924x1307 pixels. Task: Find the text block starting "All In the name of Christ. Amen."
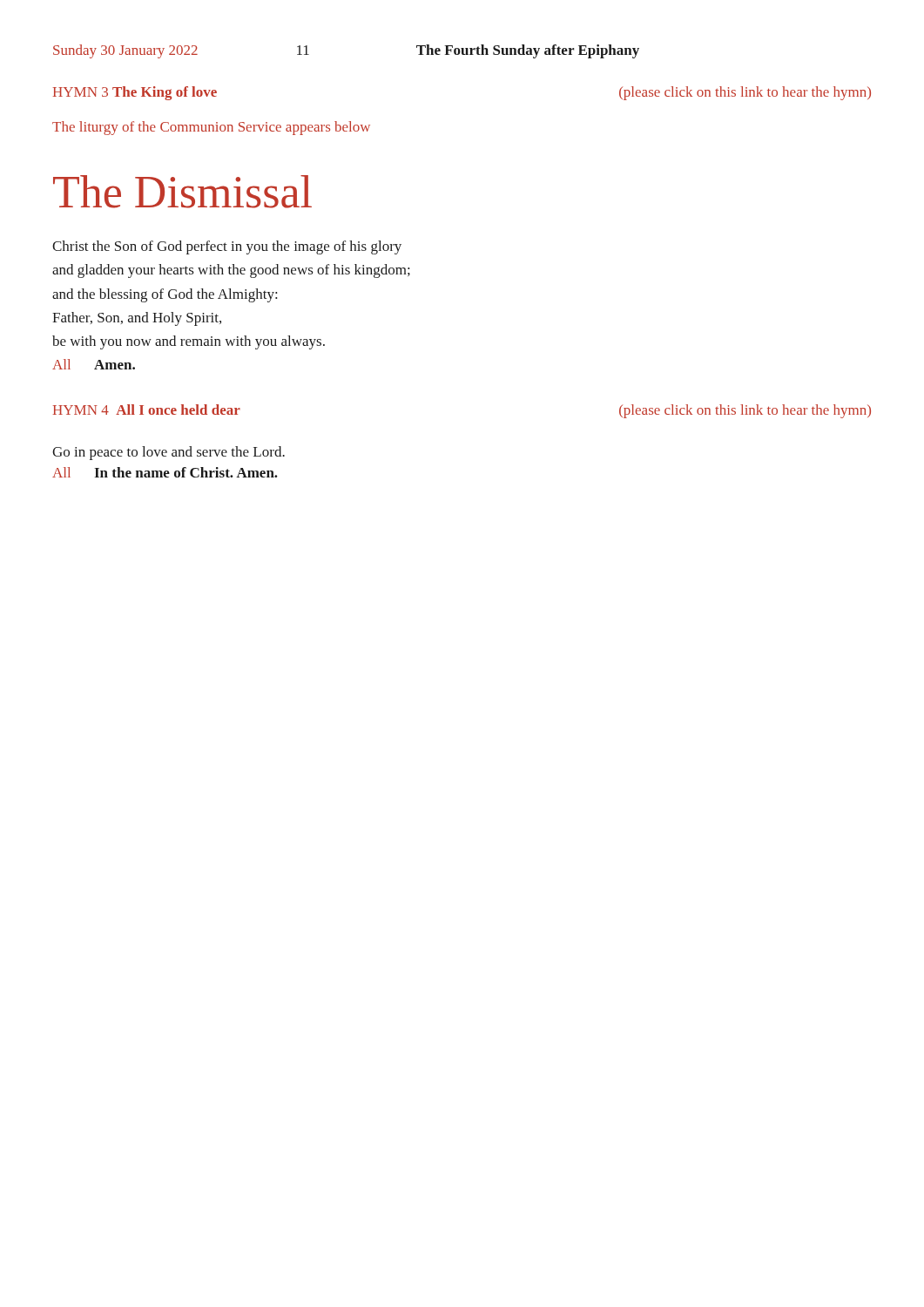(x=165, y=473)
